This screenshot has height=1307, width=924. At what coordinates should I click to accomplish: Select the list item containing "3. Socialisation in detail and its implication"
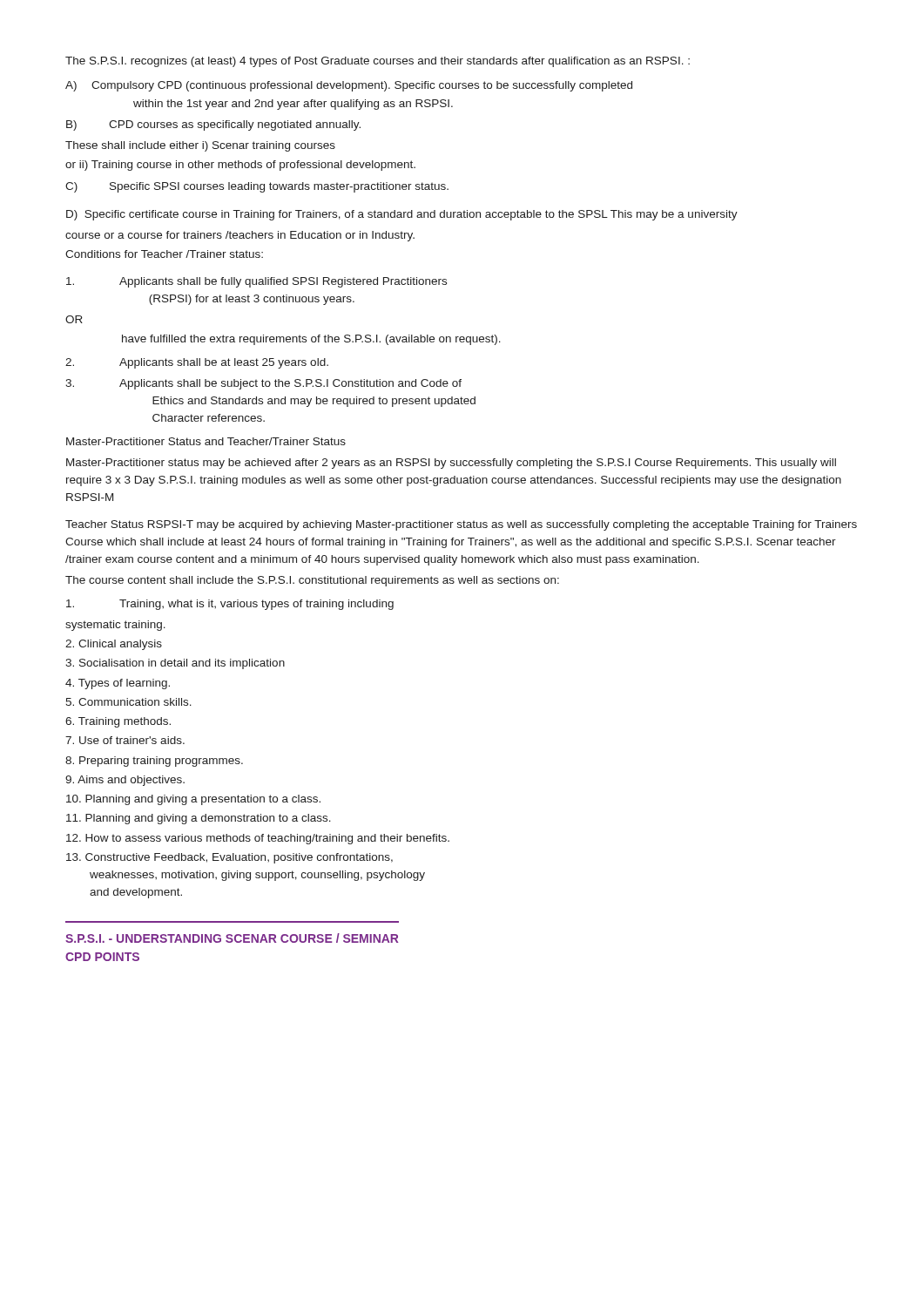coord(175,663)
